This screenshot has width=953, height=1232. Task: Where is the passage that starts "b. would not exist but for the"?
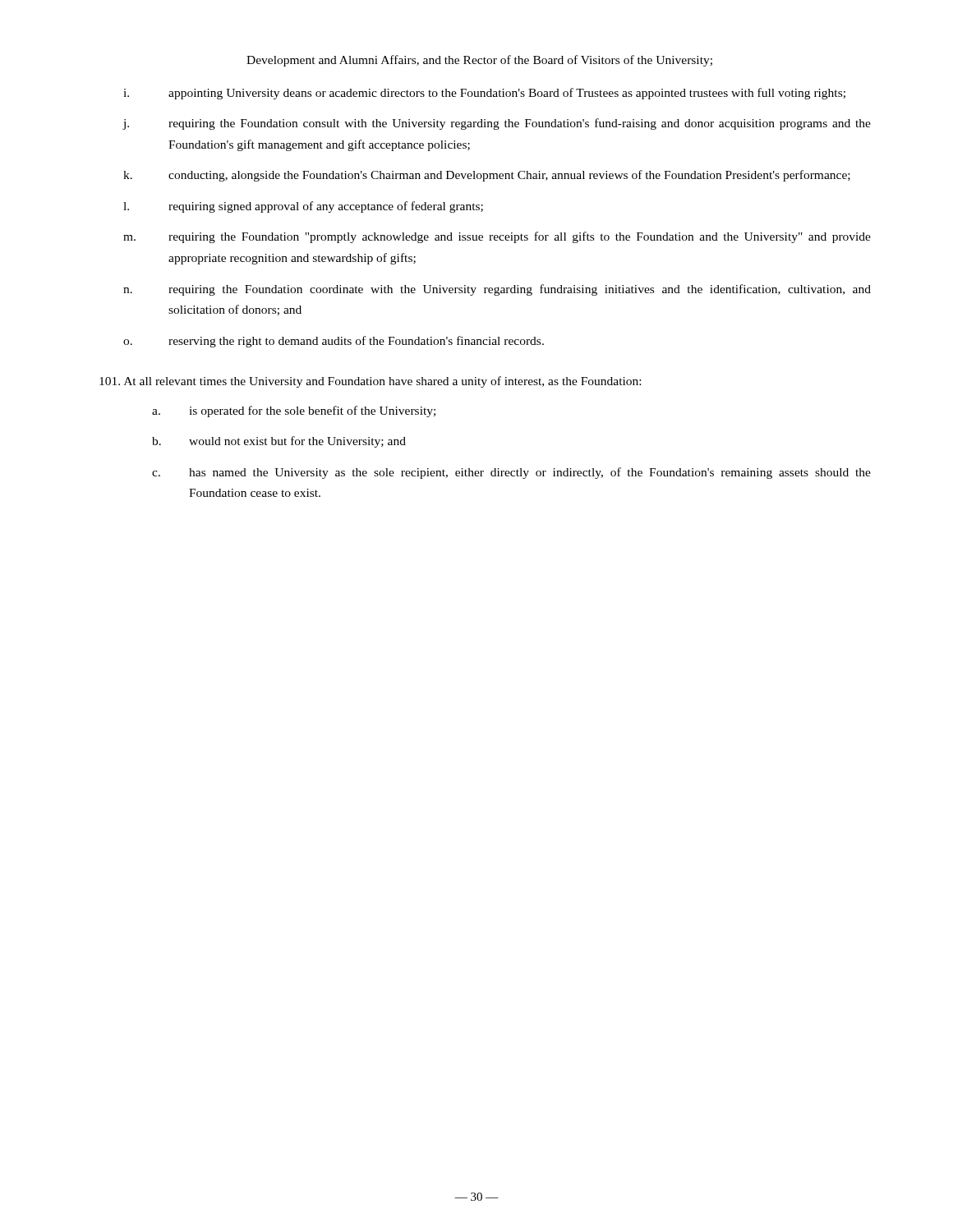click(279, 442)
